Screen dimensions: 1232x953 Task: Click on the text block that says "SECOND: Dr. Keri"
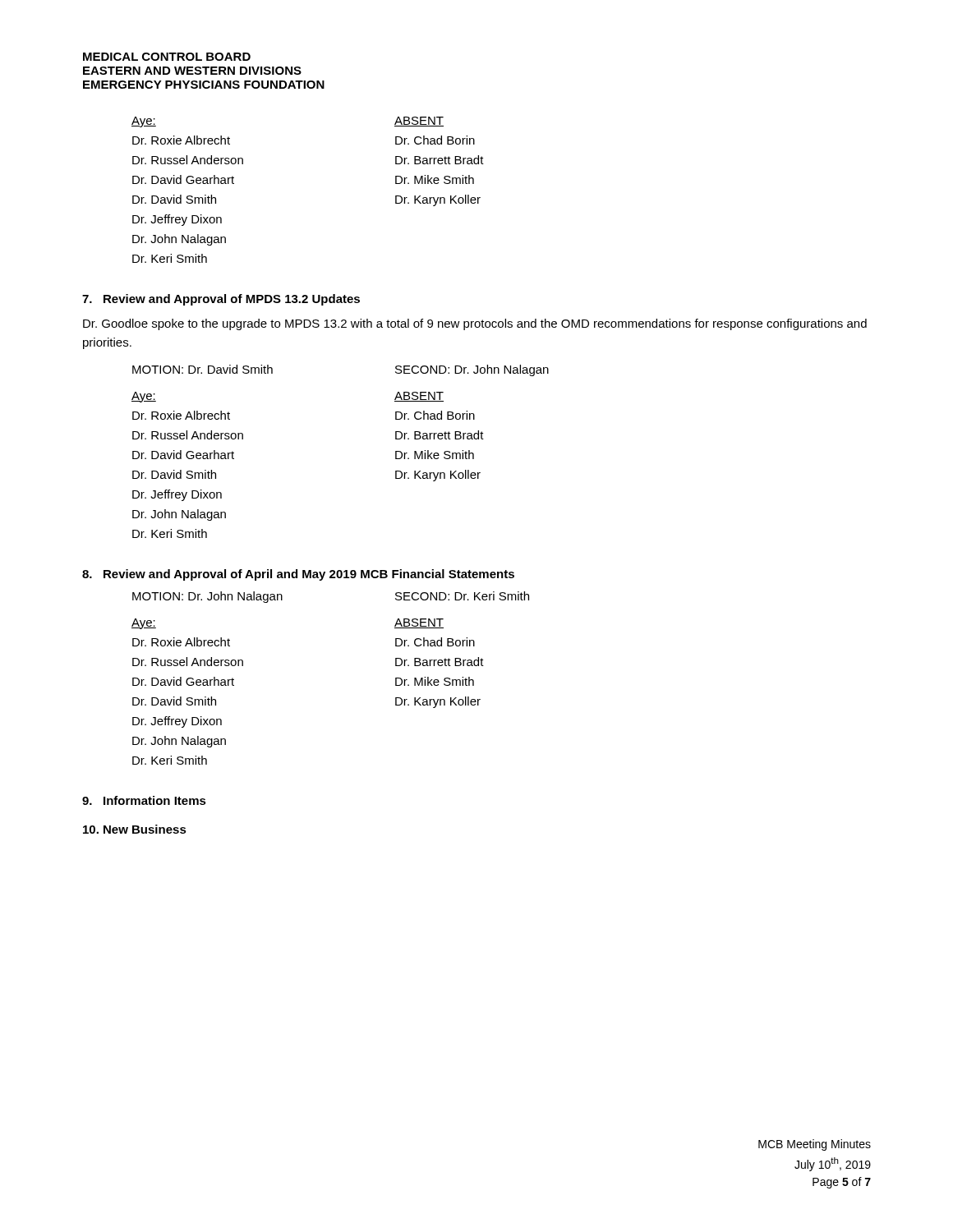462,595
